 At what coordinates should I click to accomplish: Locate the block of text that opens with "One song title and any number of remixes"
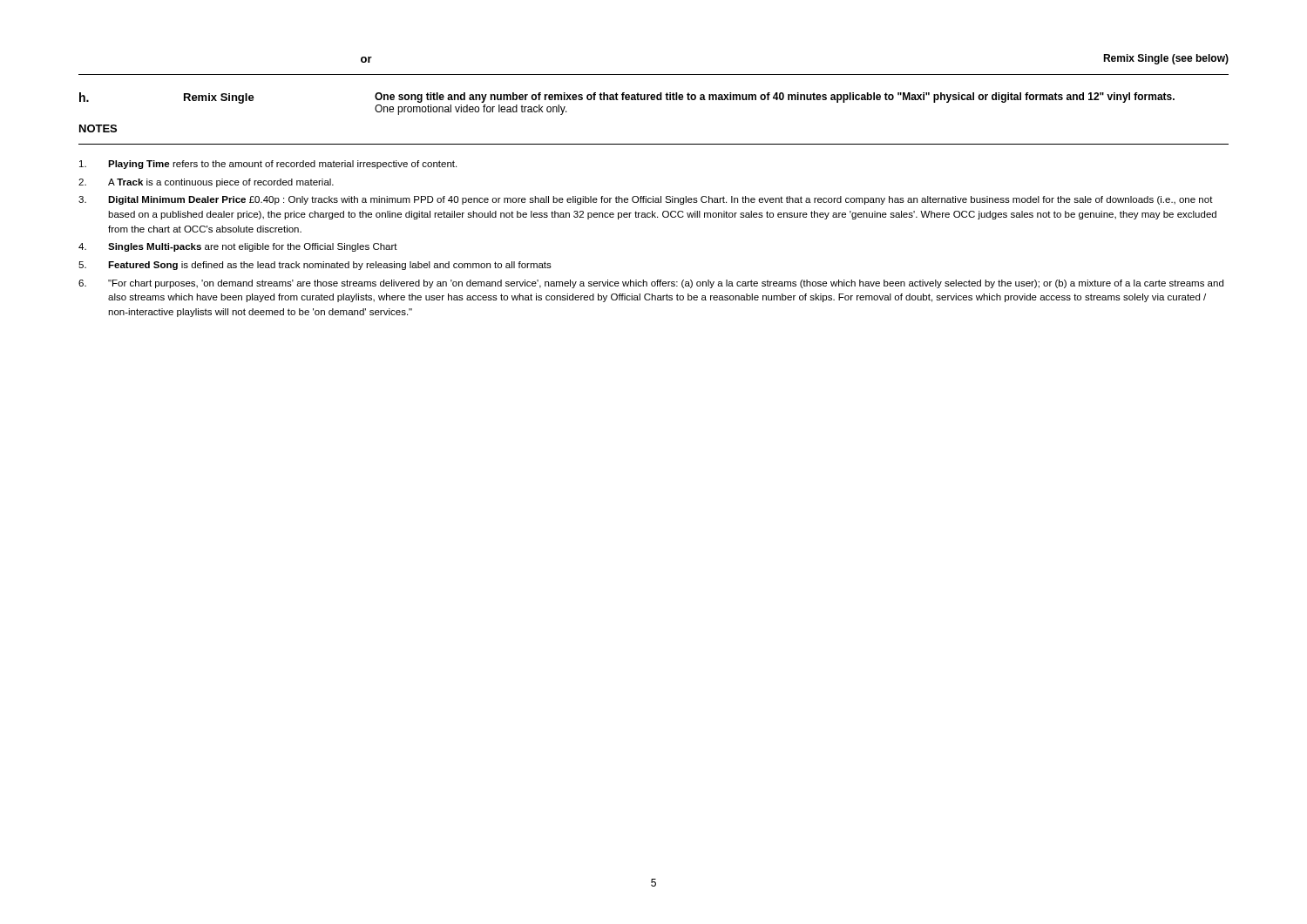click(x=775, y=103)
